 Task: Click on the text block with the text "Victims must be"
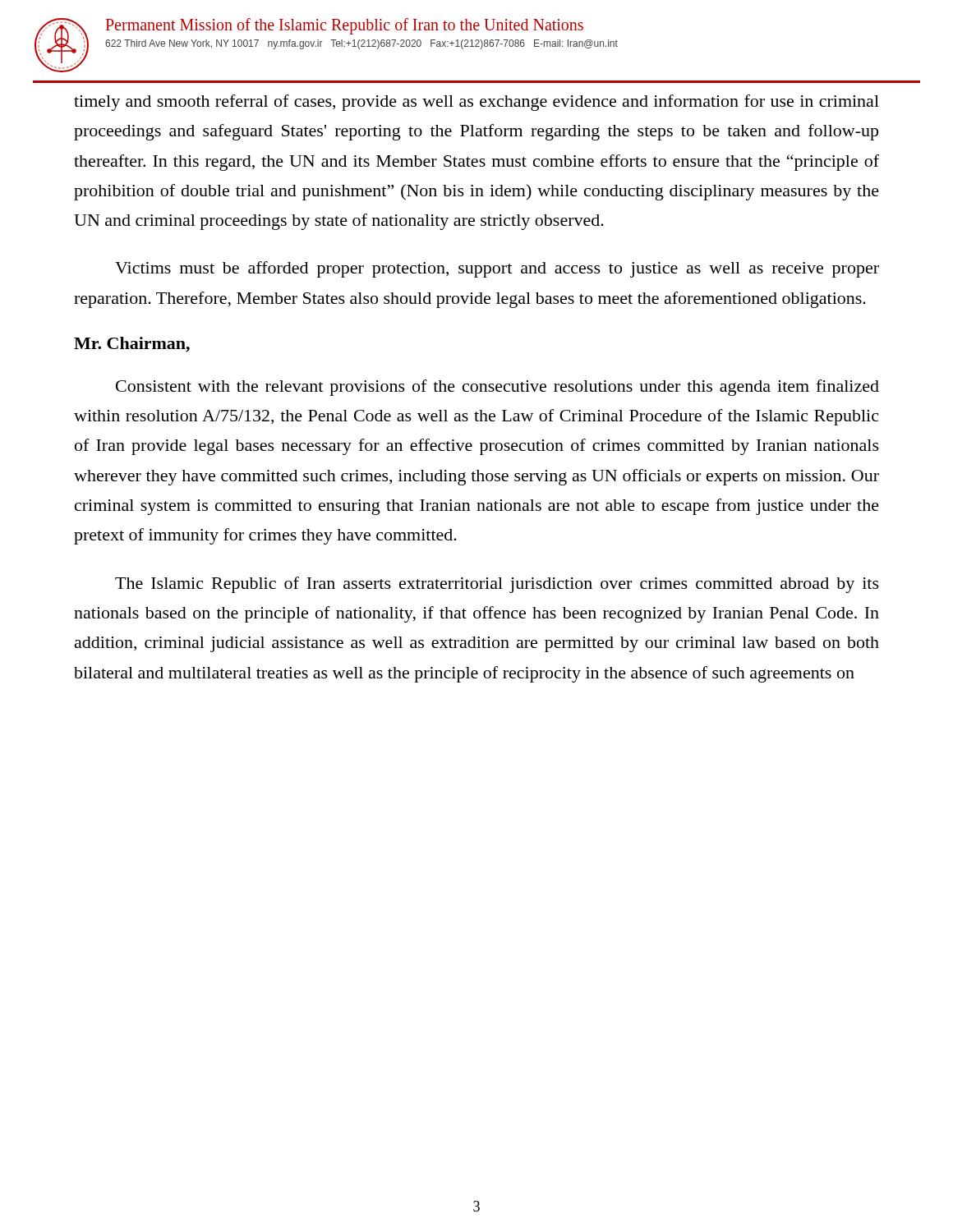click(x=476, y=283)
